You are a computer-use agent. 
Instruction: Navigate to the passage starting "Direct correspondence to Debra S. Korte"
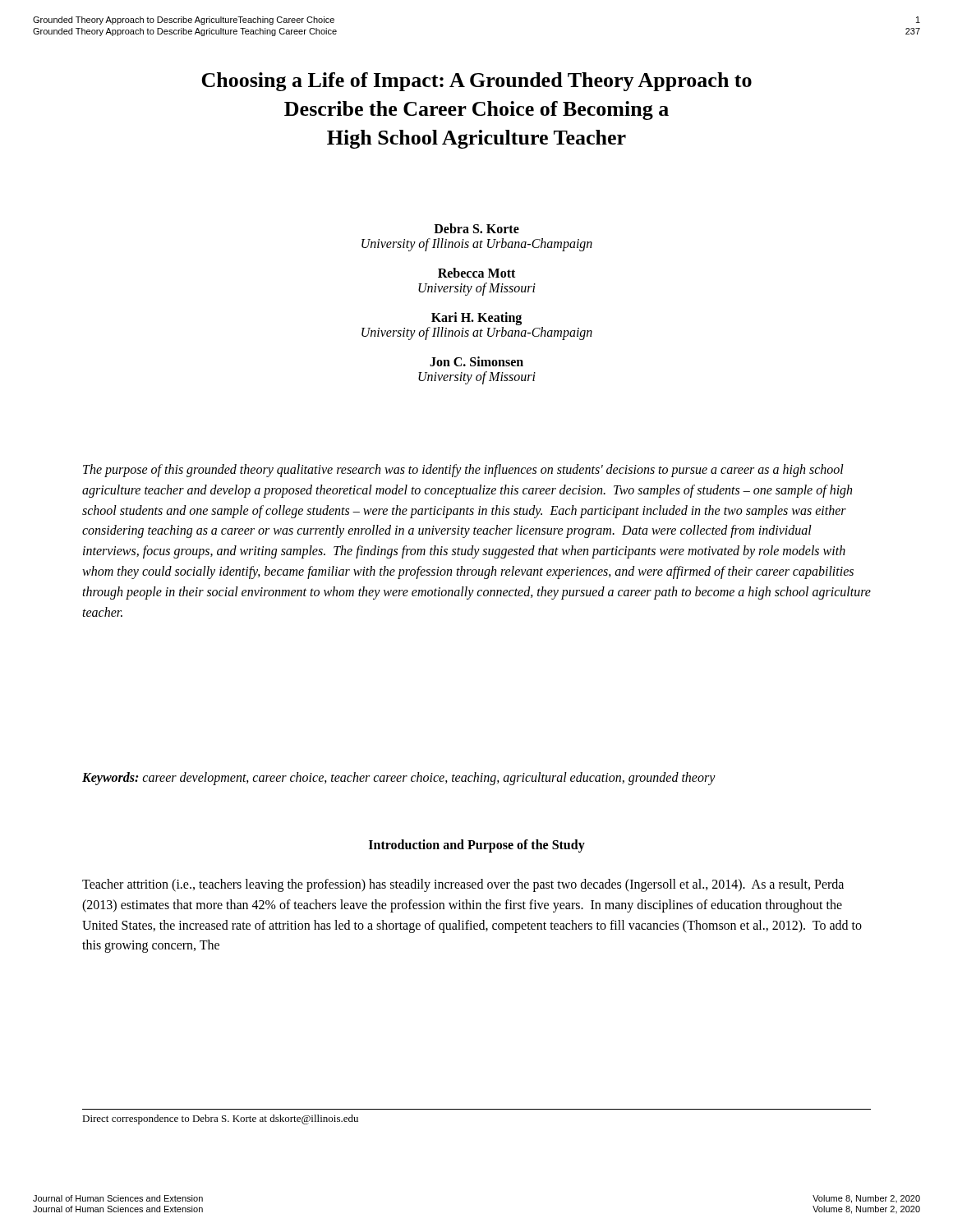[x=220, y=1118]
